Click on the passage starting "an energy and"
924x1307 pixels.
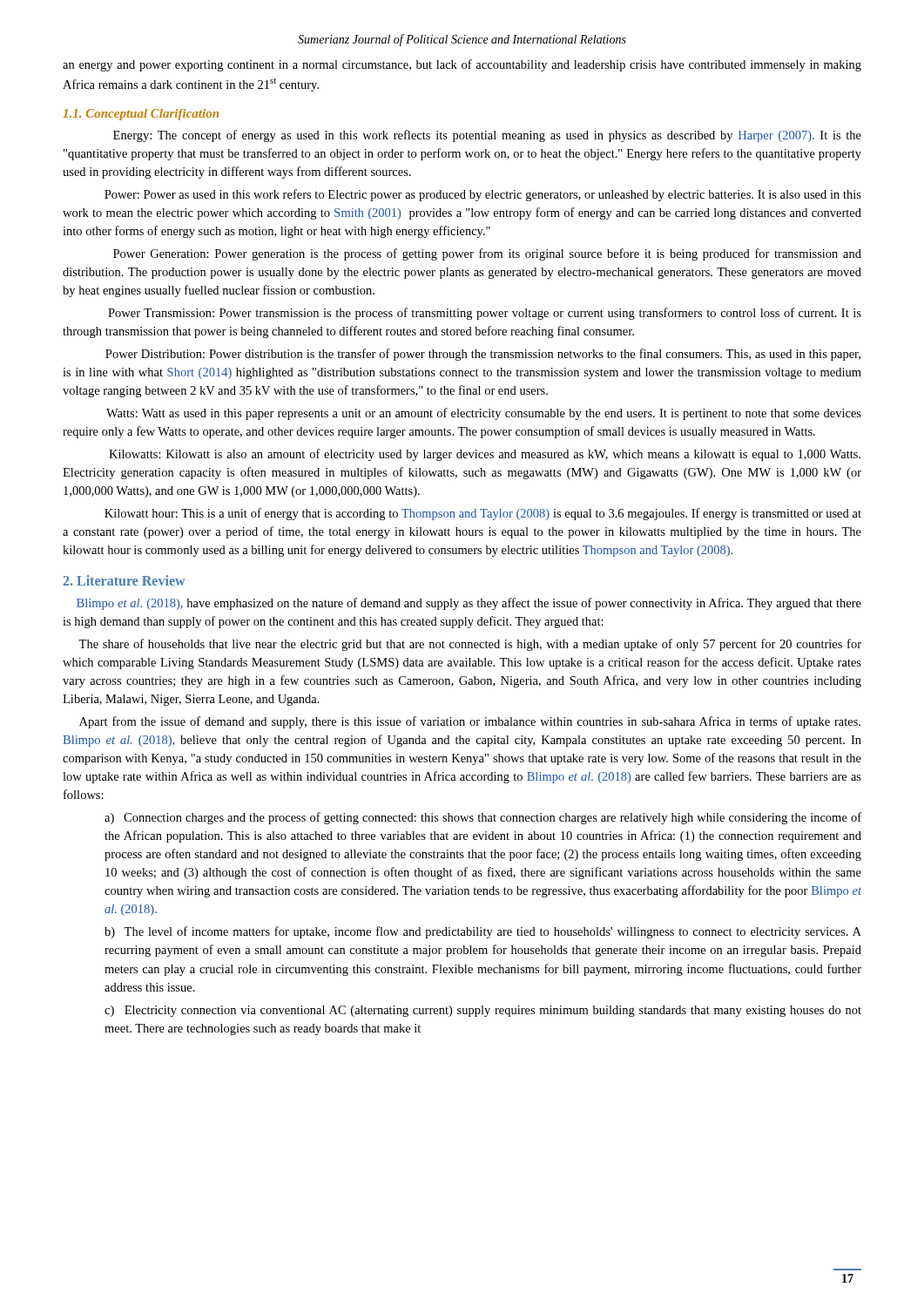[x=462, y=74]
